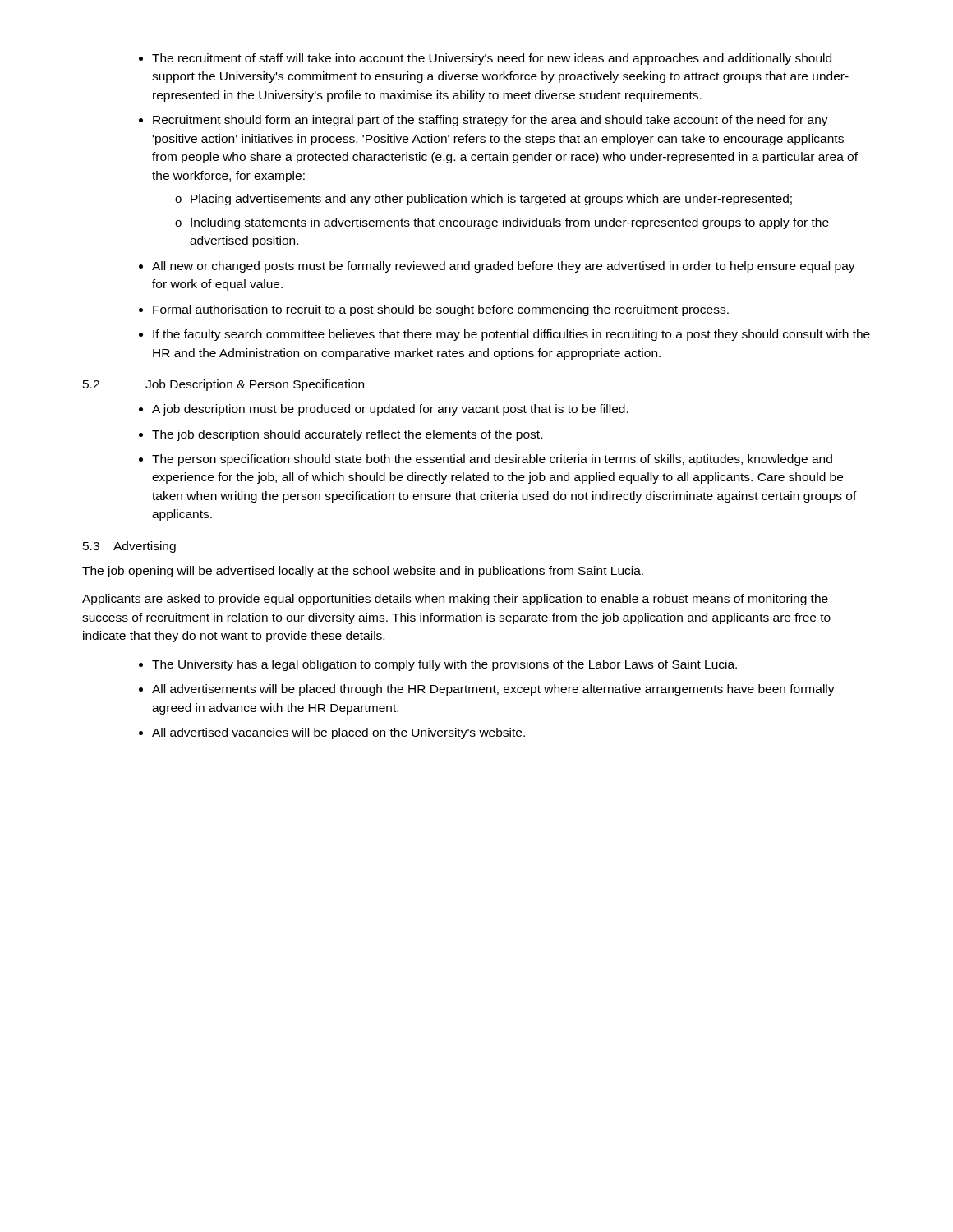
Task: Locate the text block starting "A job description must"
Action: (391, 409)
